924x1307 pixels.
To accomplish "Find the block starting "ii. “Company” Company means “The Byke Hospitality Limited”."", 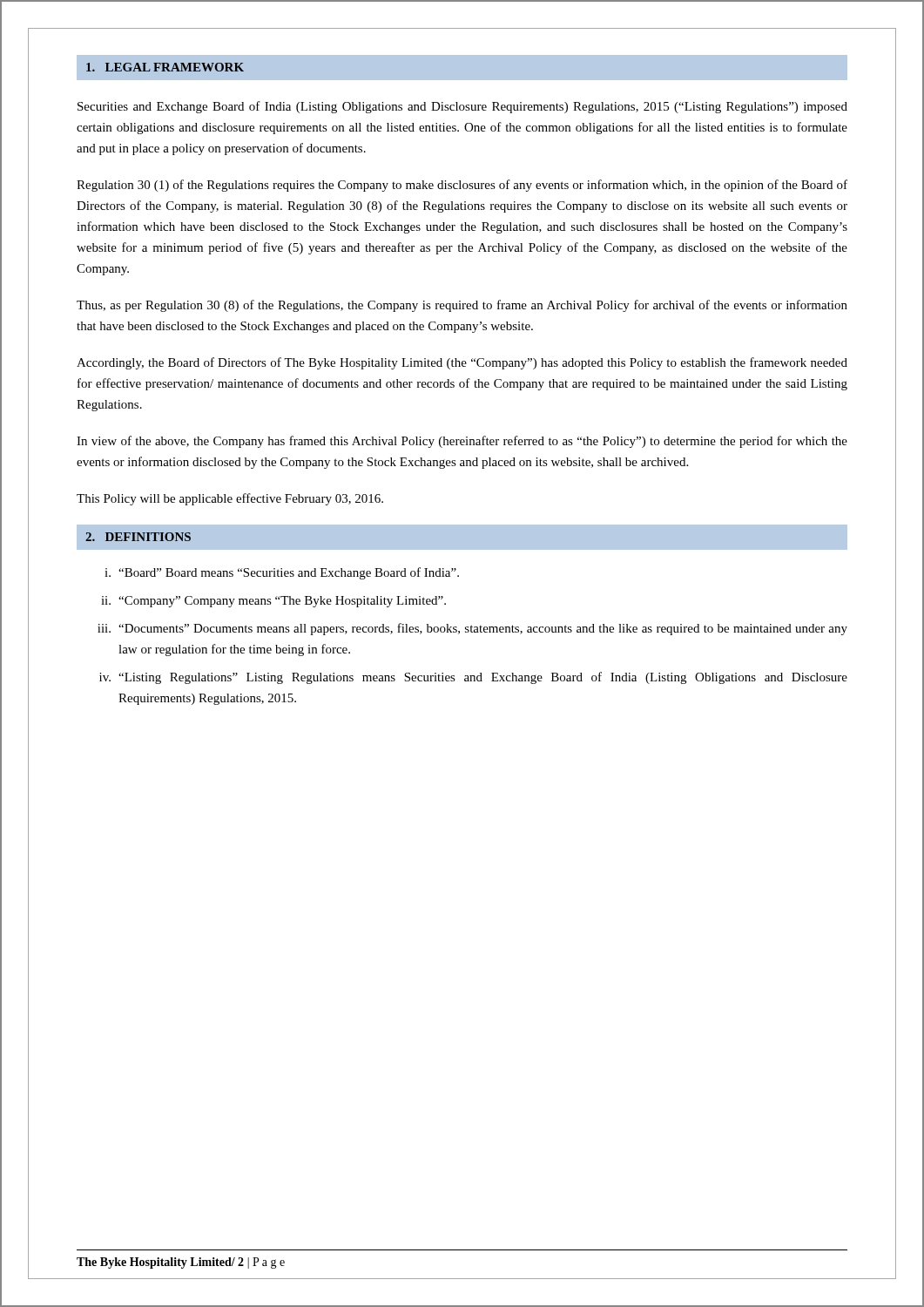I will point(273,602).
